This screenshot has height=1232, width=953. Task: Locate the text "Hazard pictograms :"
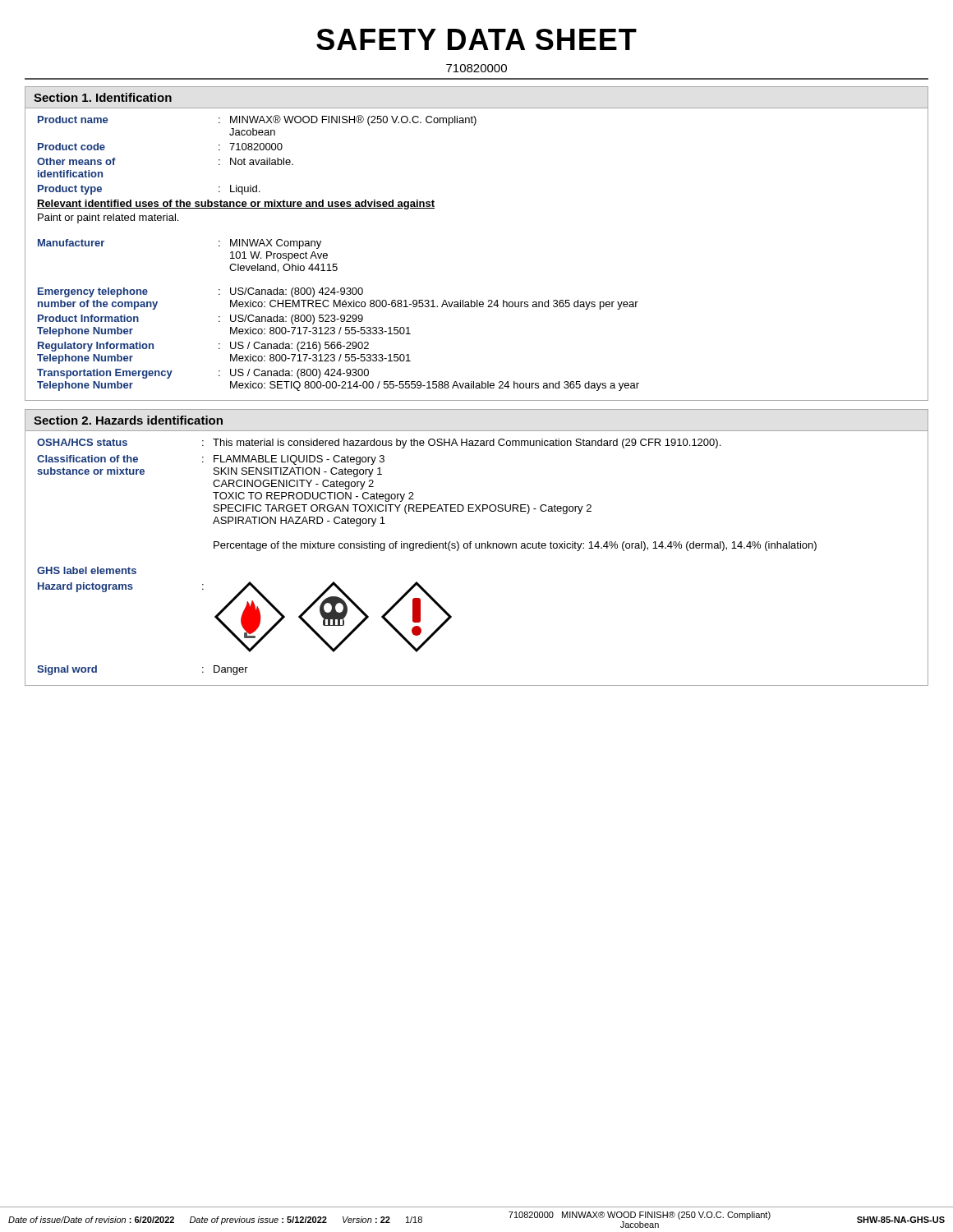click(x=476, y=618)
